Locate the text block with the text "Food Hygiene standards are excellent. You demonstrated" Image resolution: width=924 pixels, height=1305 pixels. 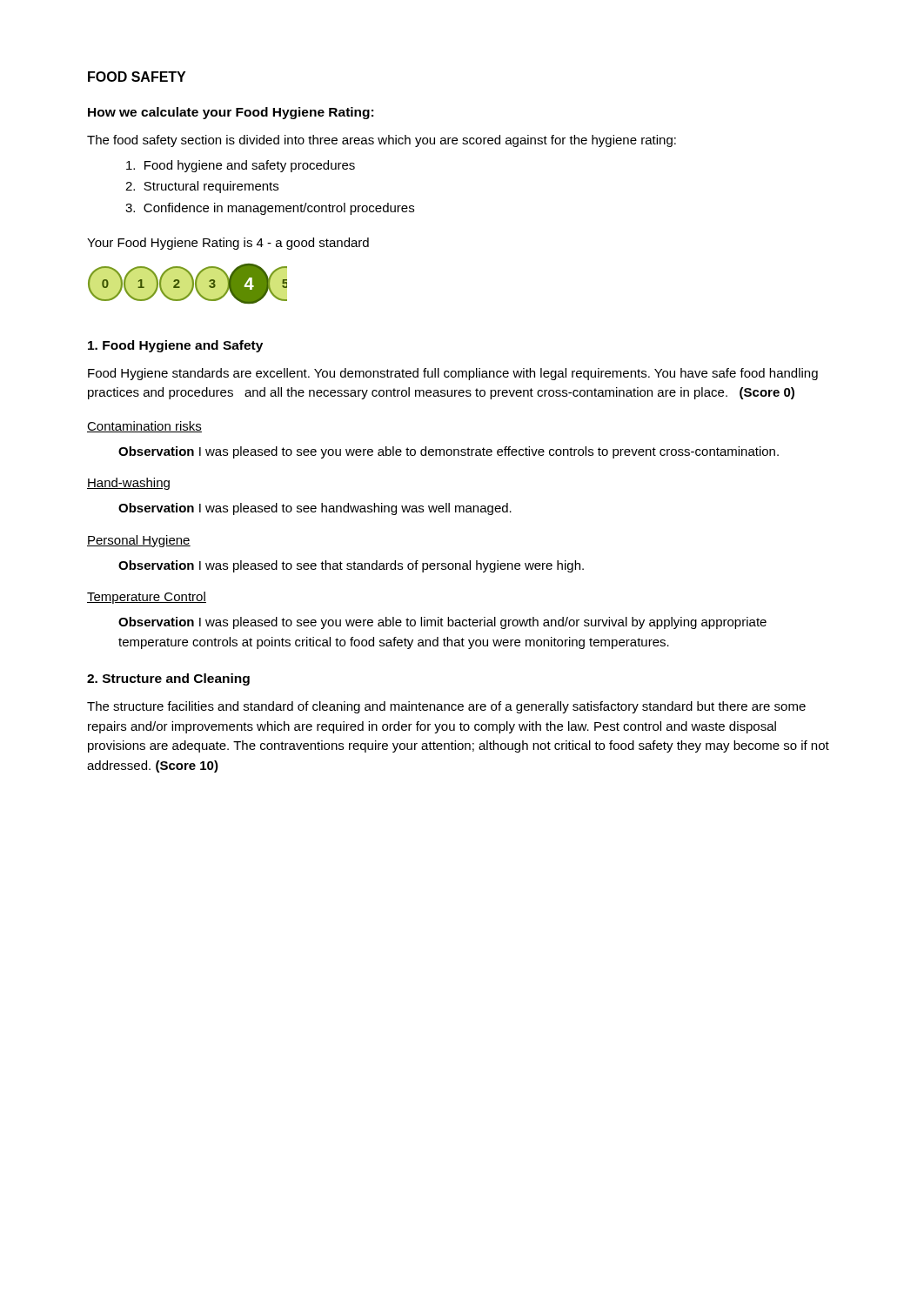coord(453,382)
